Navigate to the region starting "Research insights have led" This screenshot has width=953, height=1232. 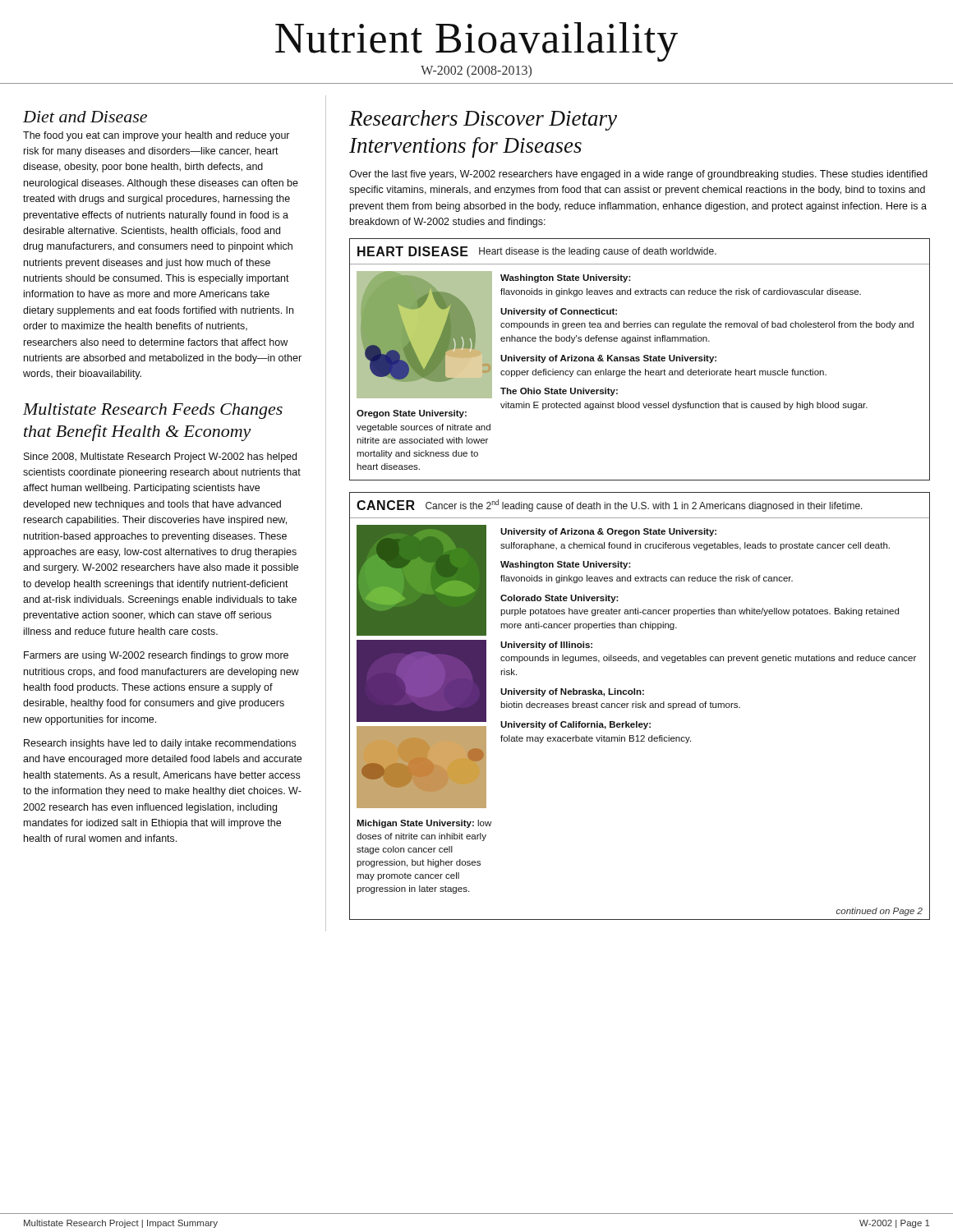[163, 791]
